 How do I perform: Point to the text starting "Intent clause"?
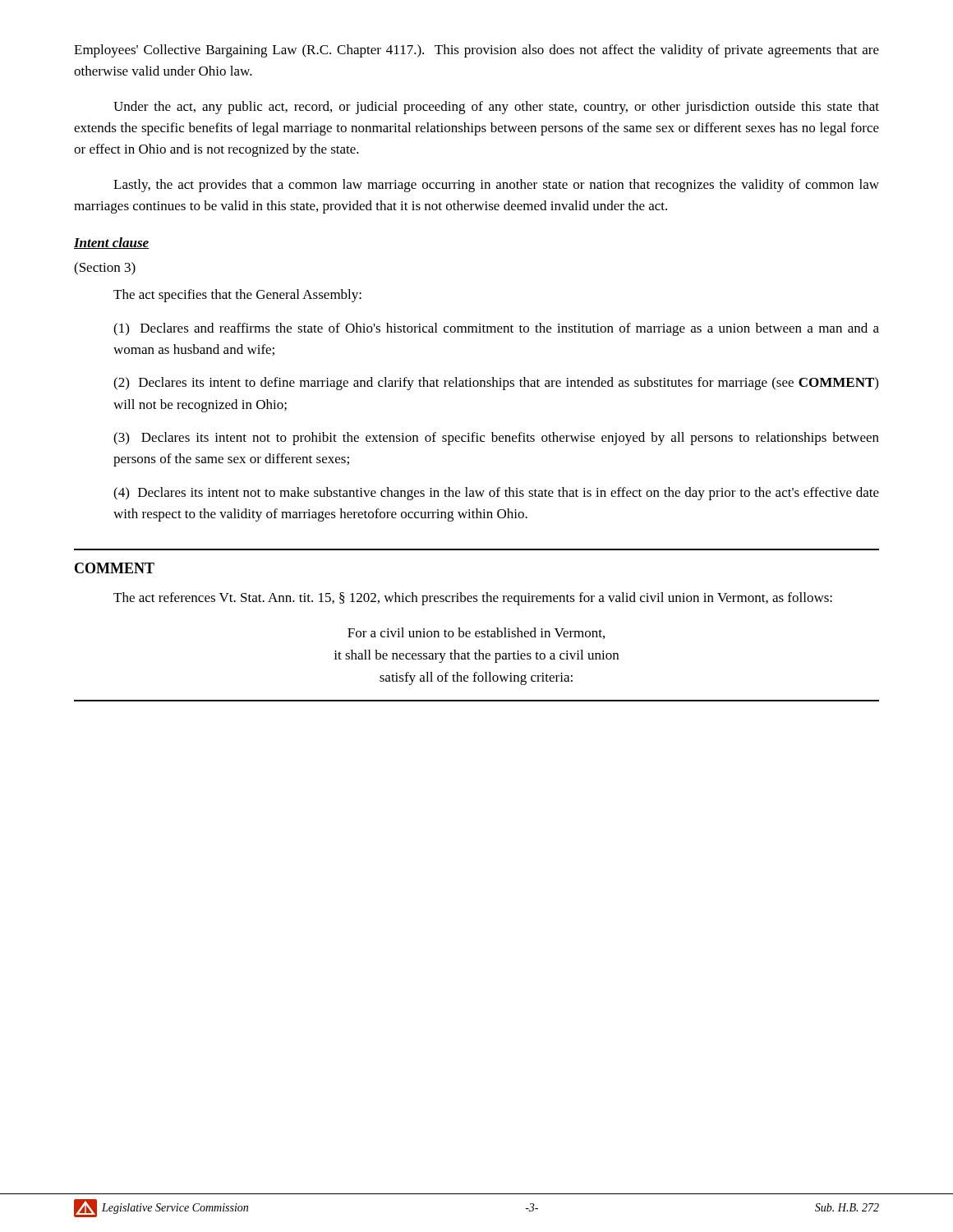(x=111, y=243)
